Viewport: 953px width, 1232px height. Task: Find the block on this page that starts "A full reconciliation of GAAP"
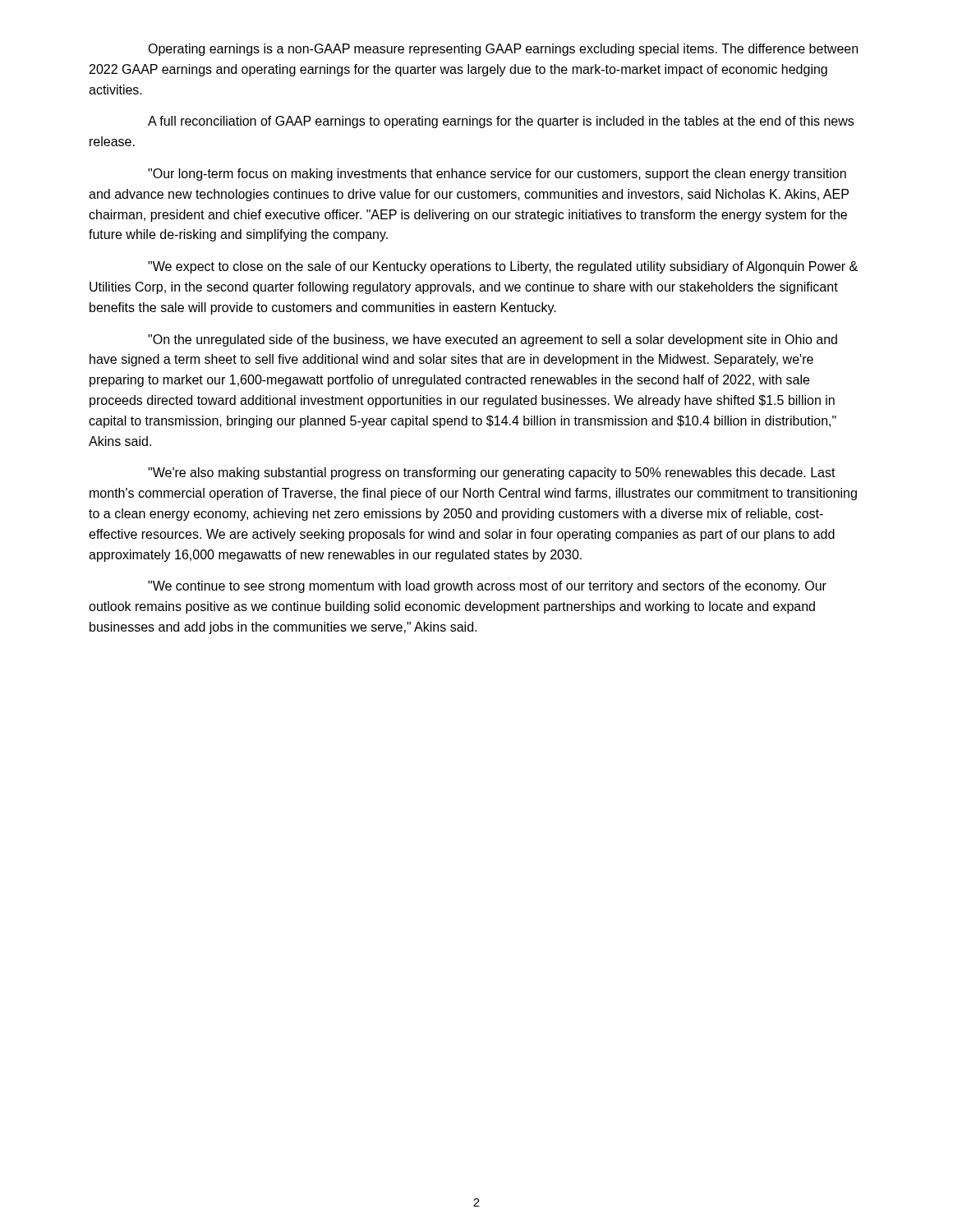[476, 132]
